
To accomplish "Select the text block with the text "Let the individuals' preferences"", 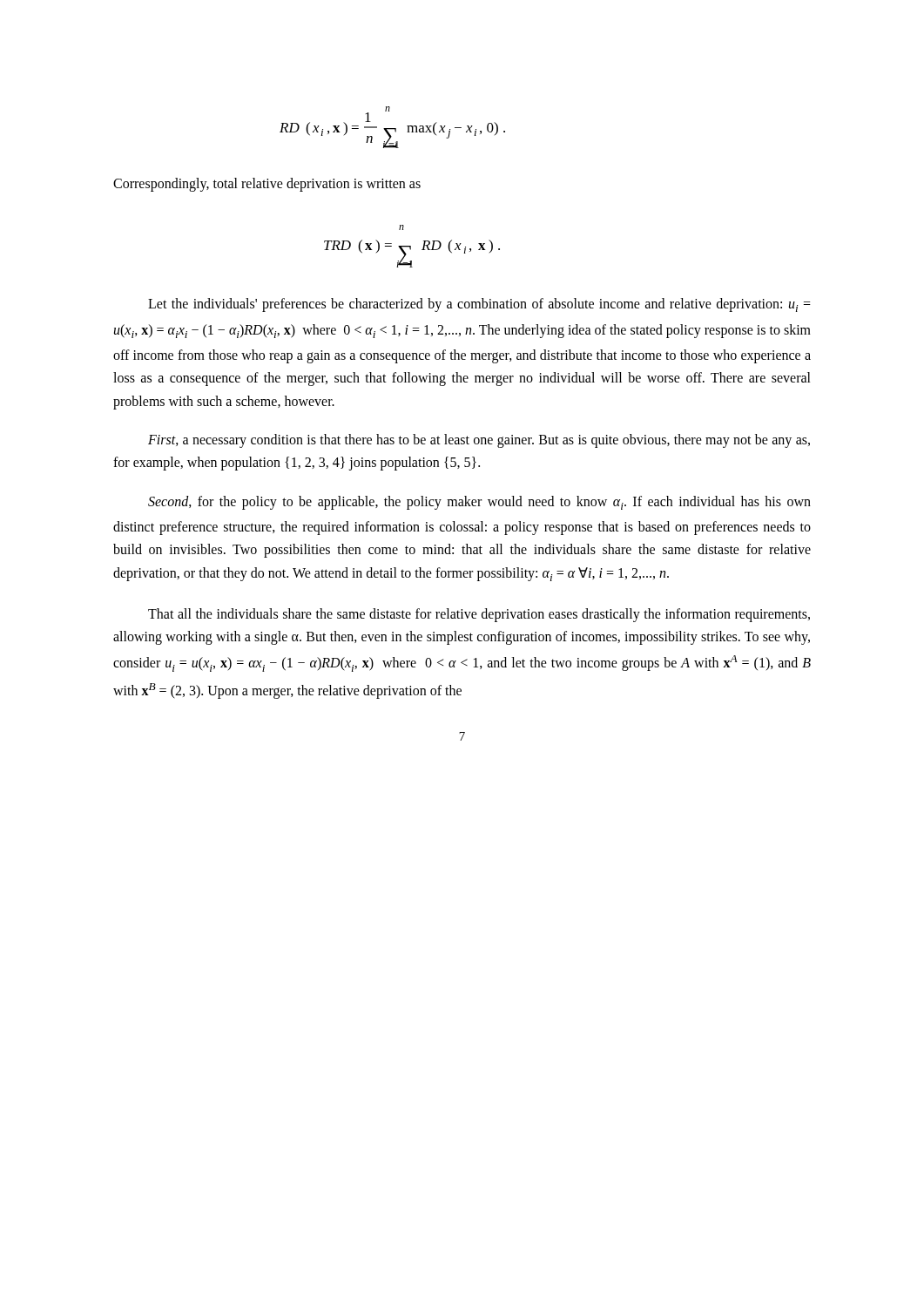I will pos(462,352).
